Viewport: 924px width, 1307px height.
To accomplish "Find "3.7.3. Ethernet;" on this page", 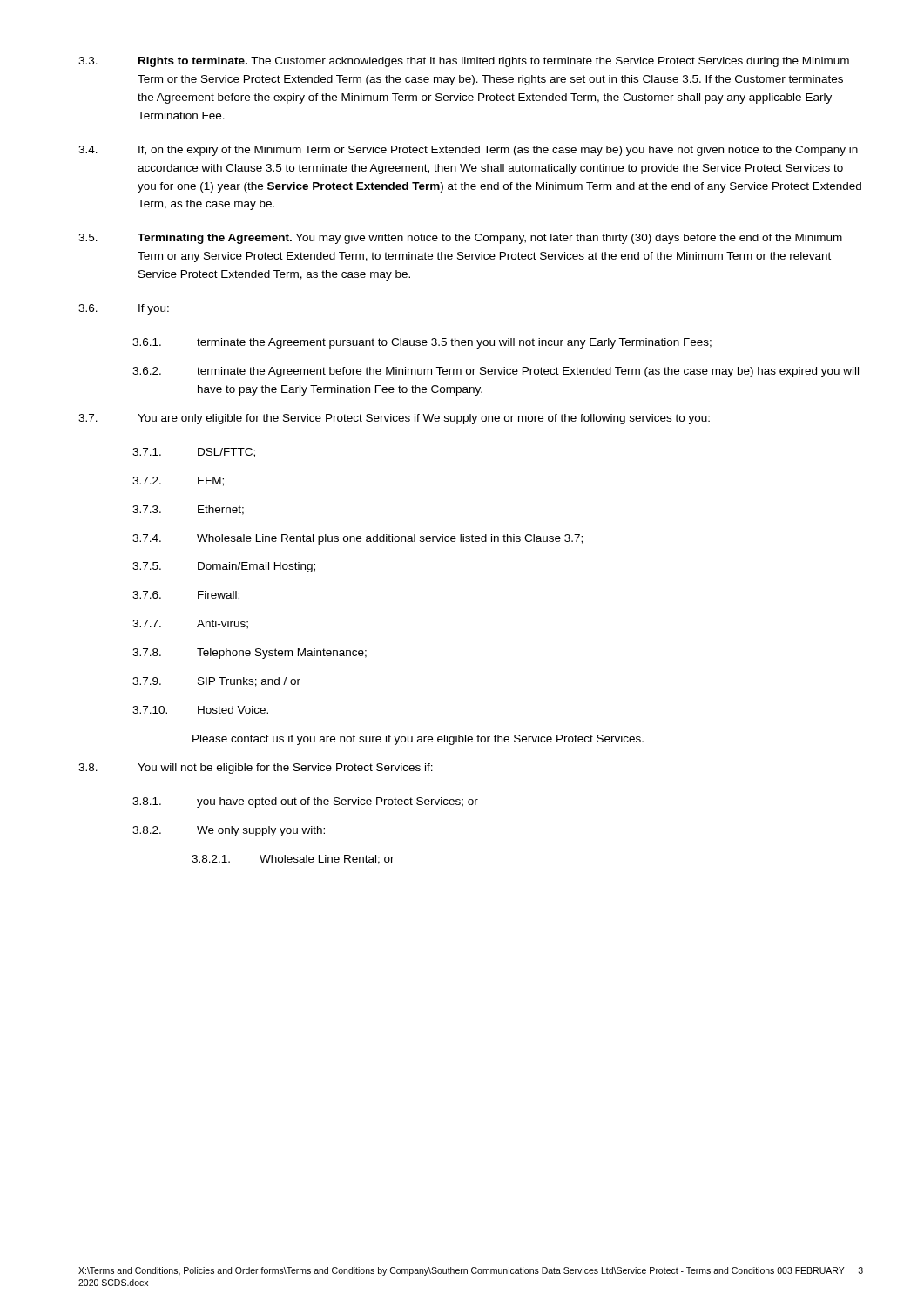I will (145, 510).
